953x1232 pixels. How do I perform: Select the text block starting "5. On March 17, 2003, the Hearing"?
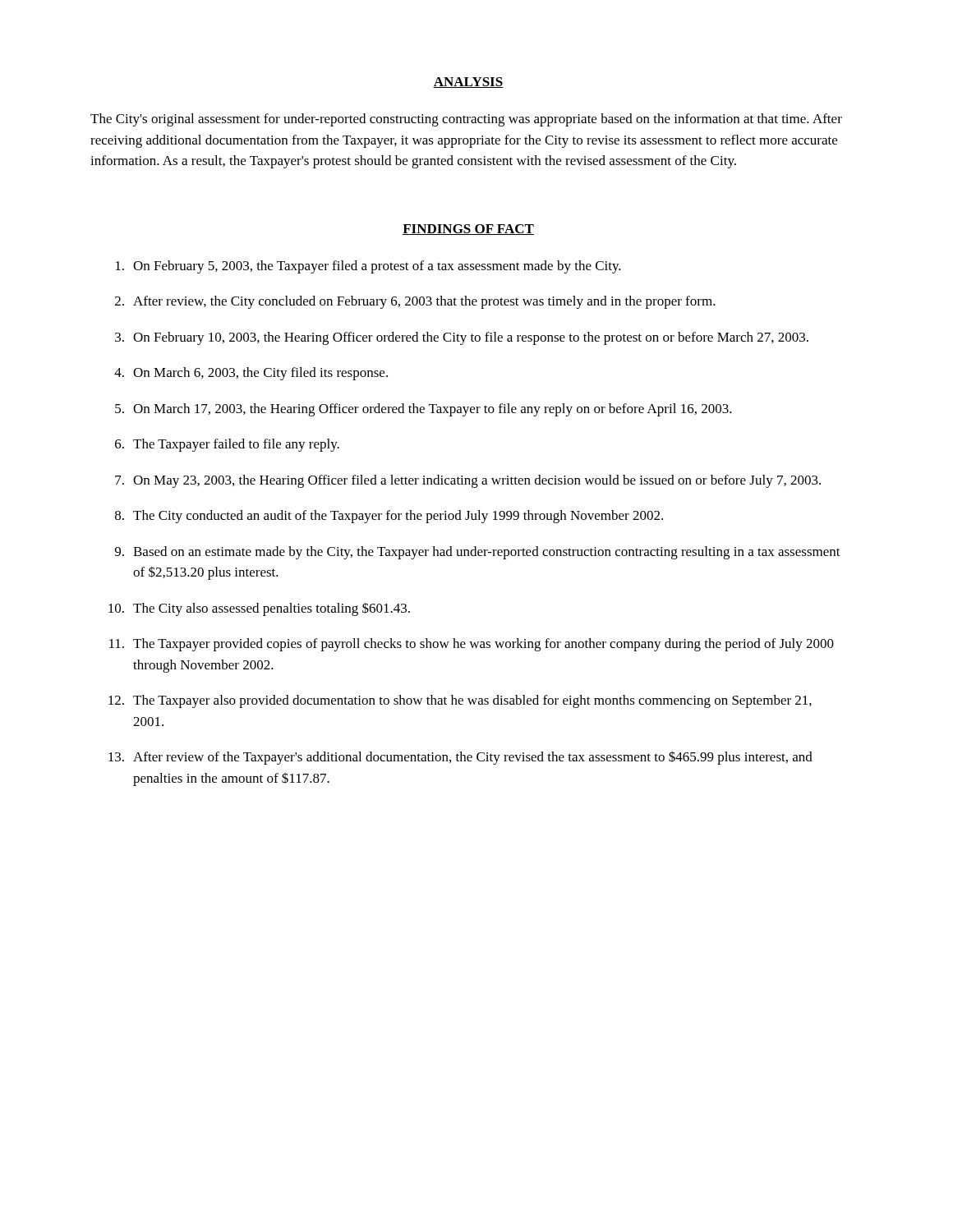pyautogui.click(x=468, y=408)
